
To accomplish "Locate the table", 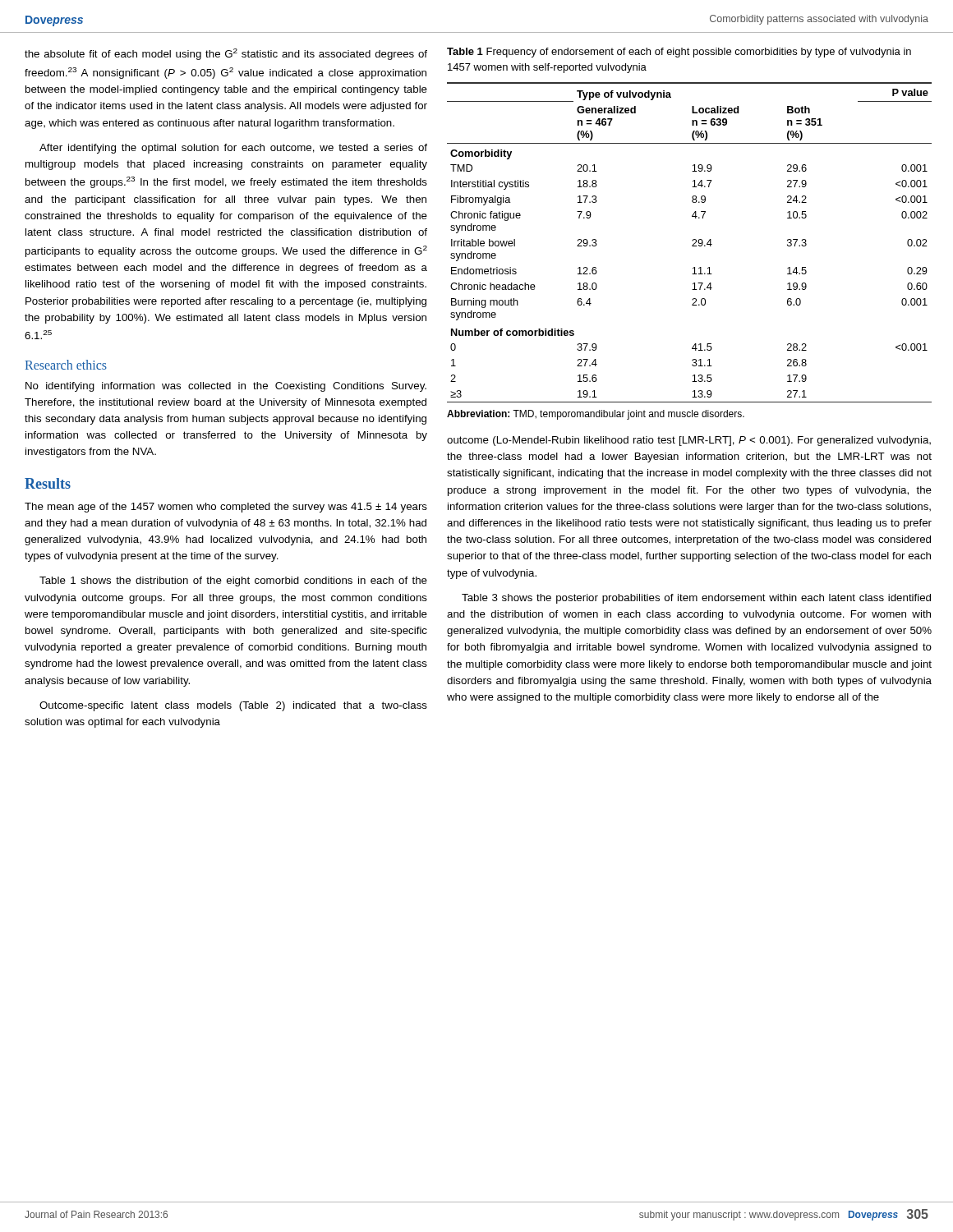I will (x=689, y=242).
